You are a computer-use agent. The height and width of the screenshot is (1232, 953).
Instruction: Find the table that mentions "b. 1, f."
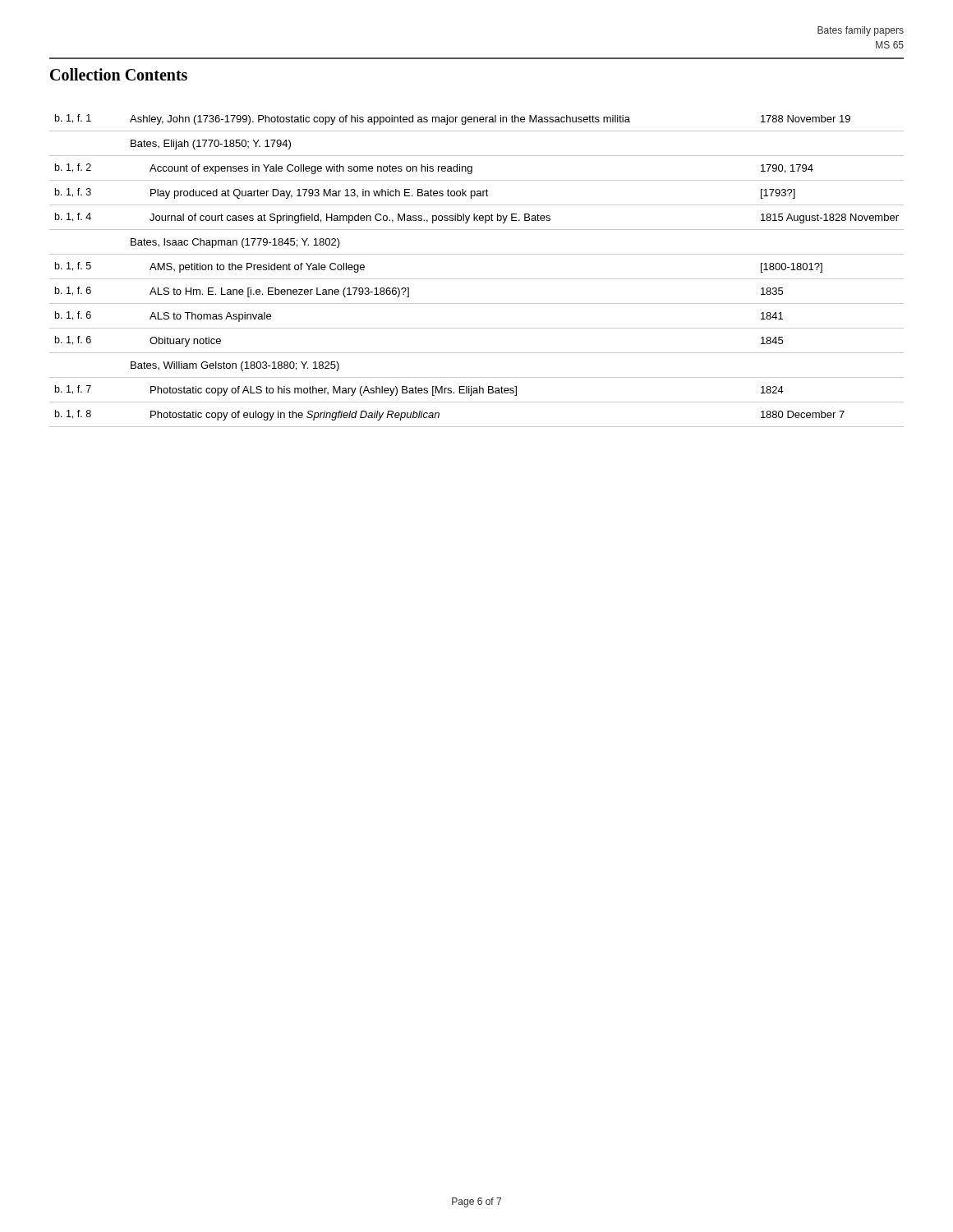coord(476,267)
